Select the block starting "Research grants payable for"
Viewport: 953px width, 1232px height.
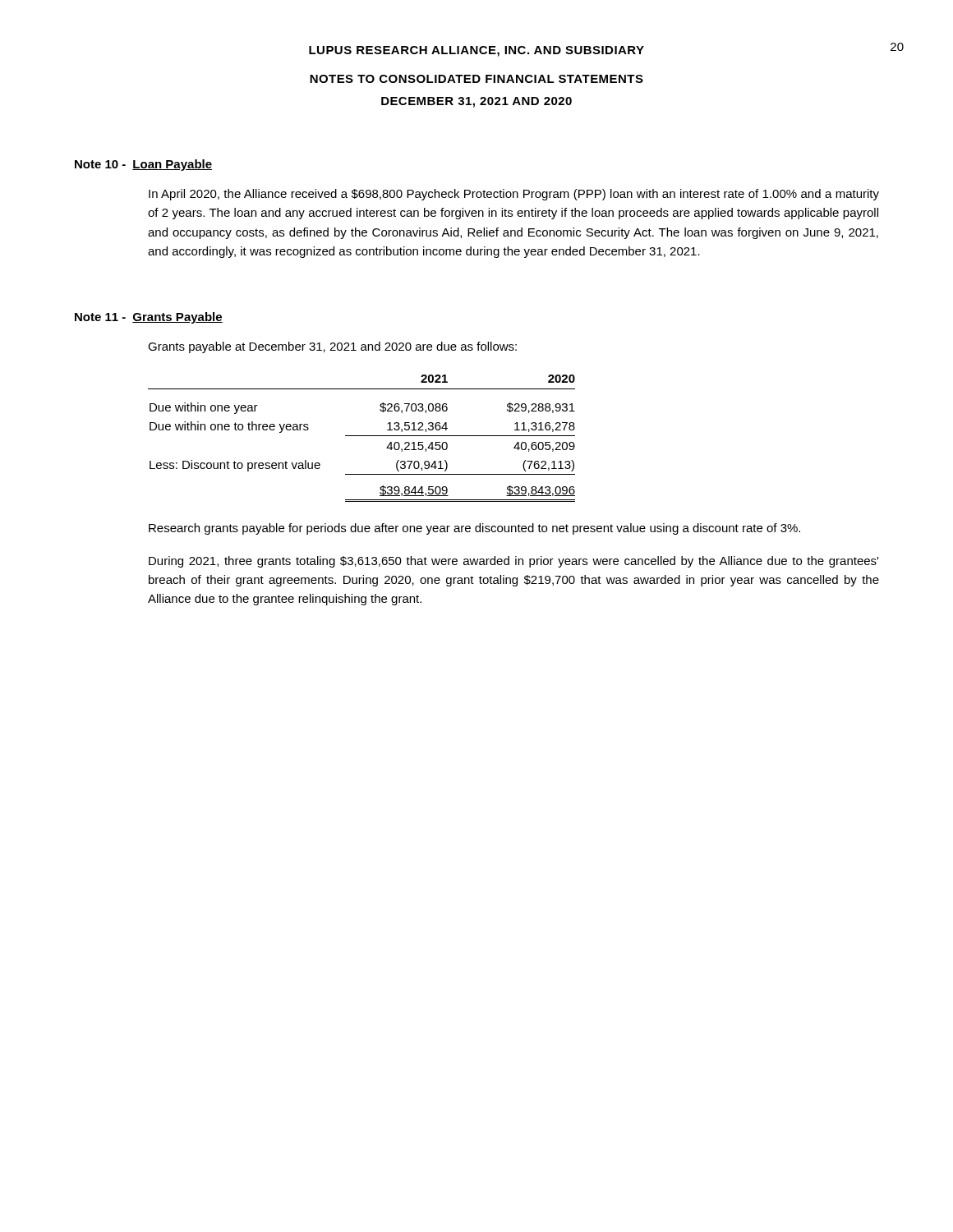475,528
